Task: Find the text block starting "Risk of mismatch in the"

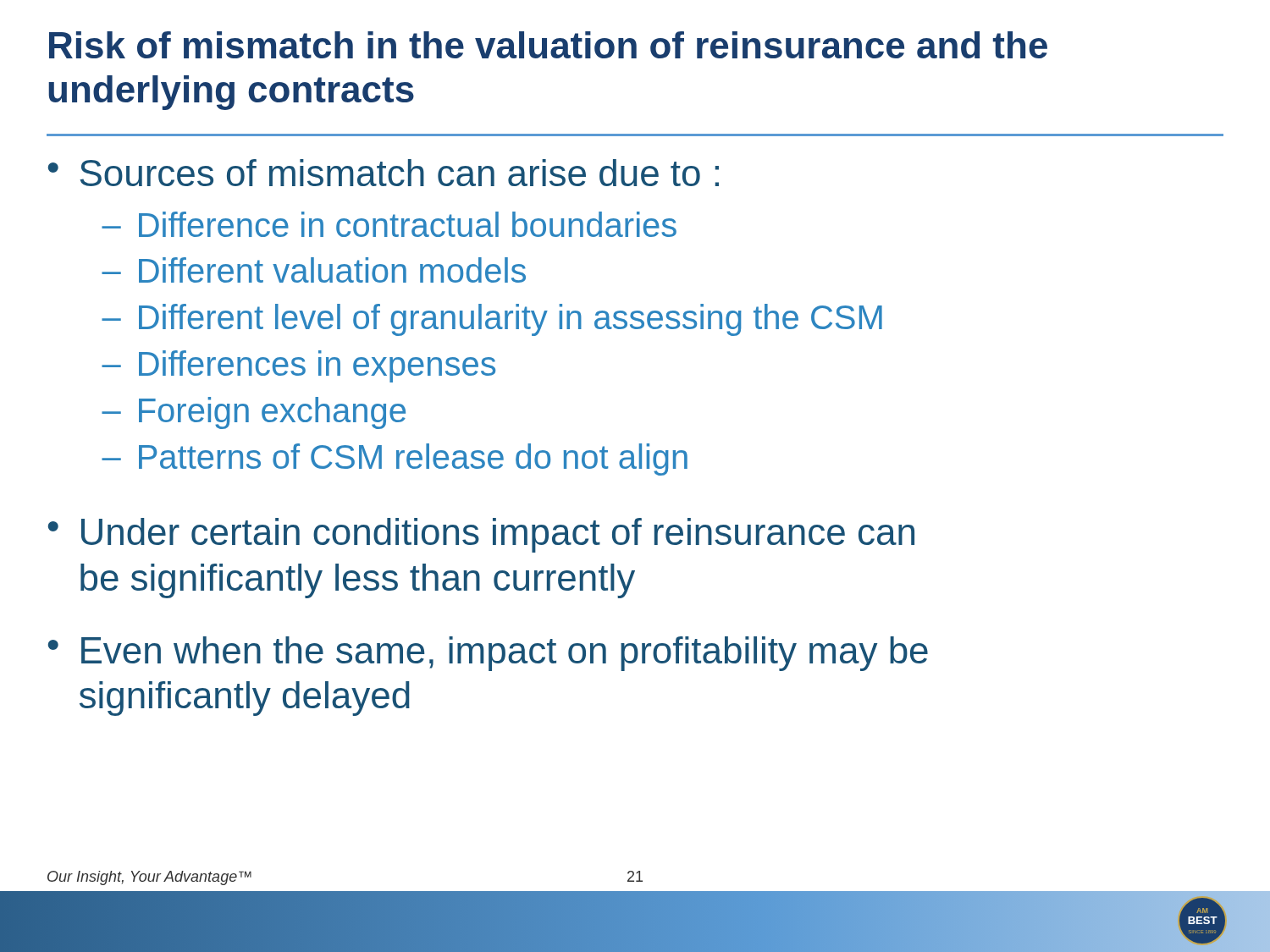Action: point(635,68)
